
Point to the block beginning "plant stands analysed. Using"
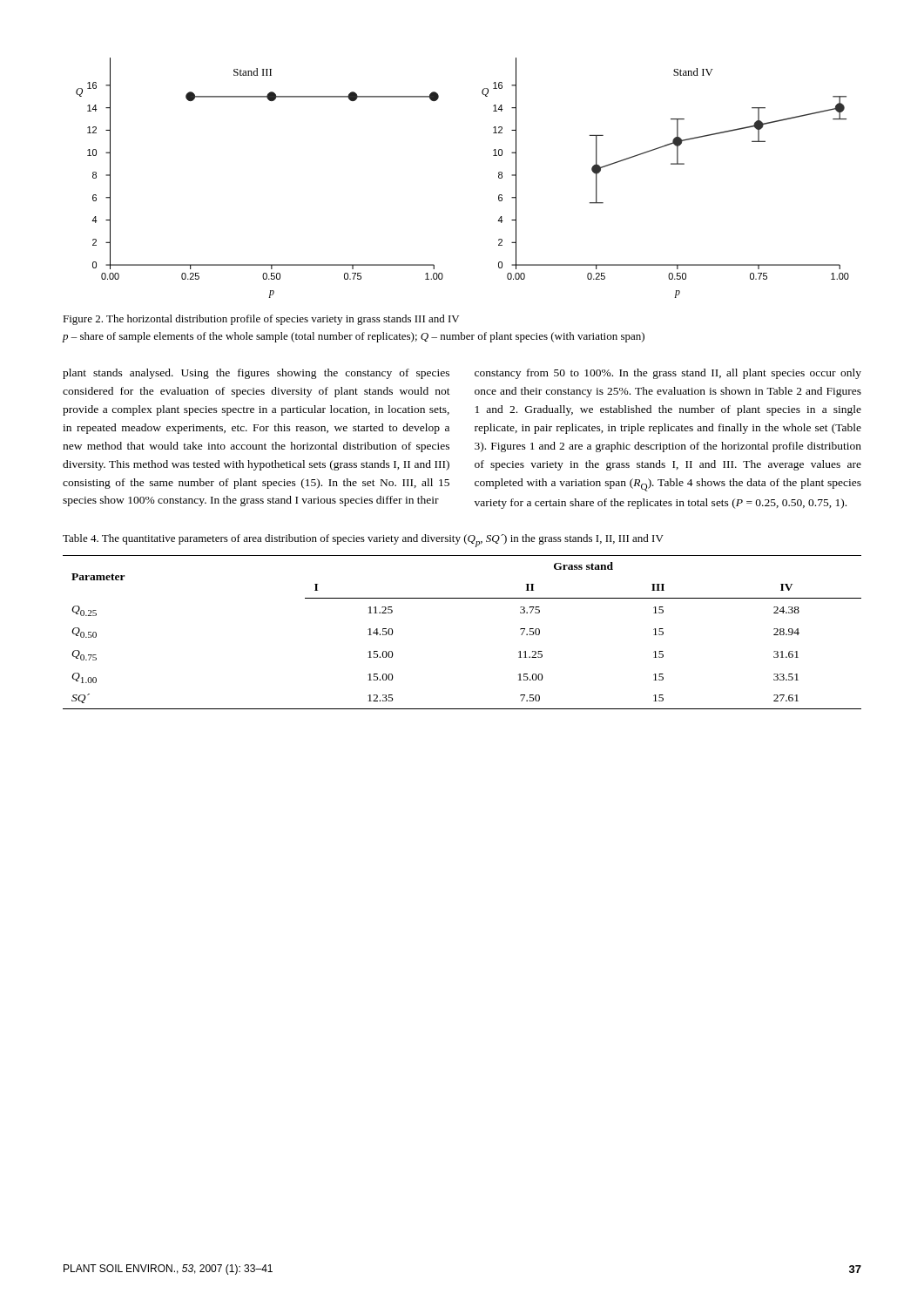coord(256,436)
